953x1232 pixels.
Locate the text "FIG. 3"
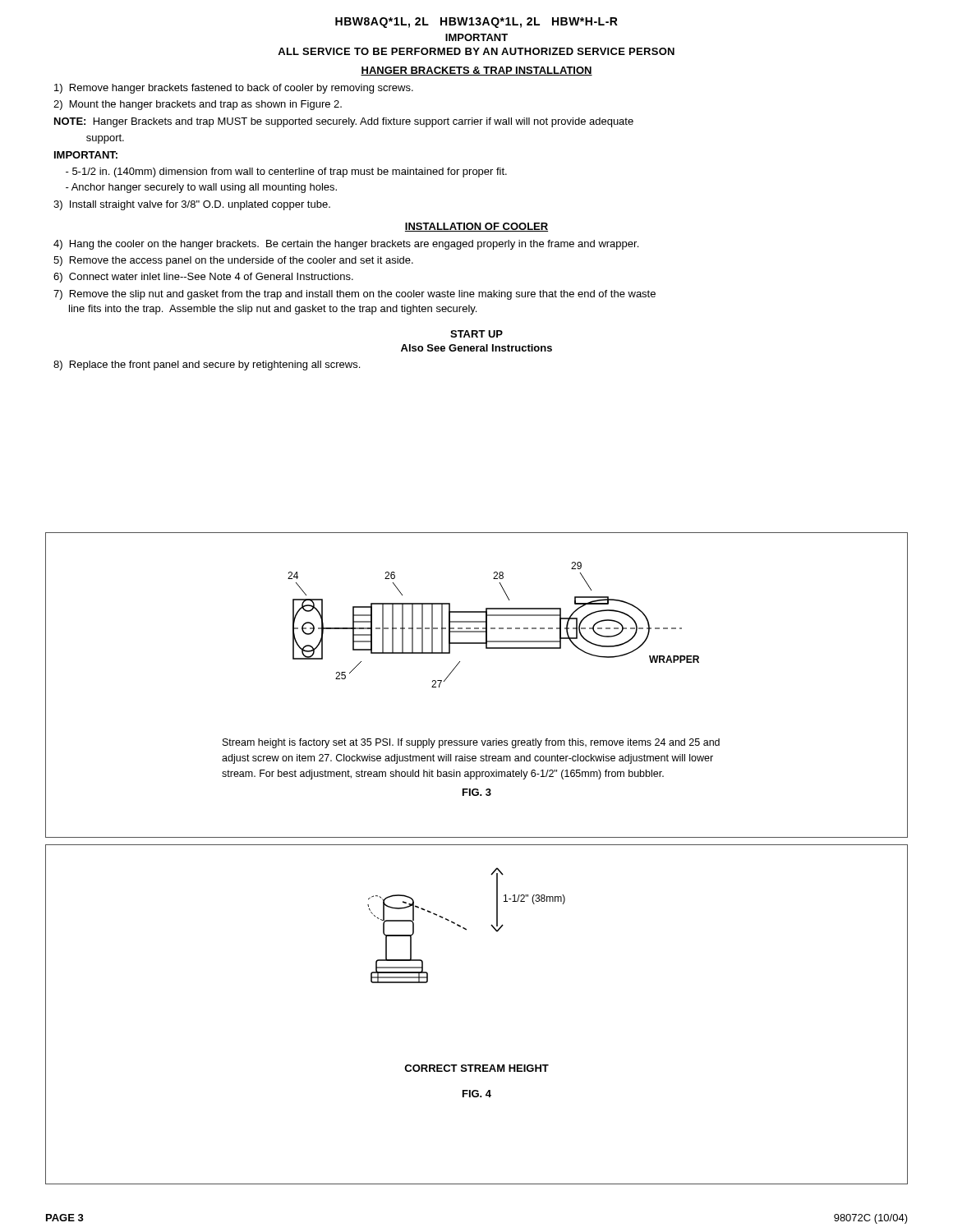(x=476, y=792)
